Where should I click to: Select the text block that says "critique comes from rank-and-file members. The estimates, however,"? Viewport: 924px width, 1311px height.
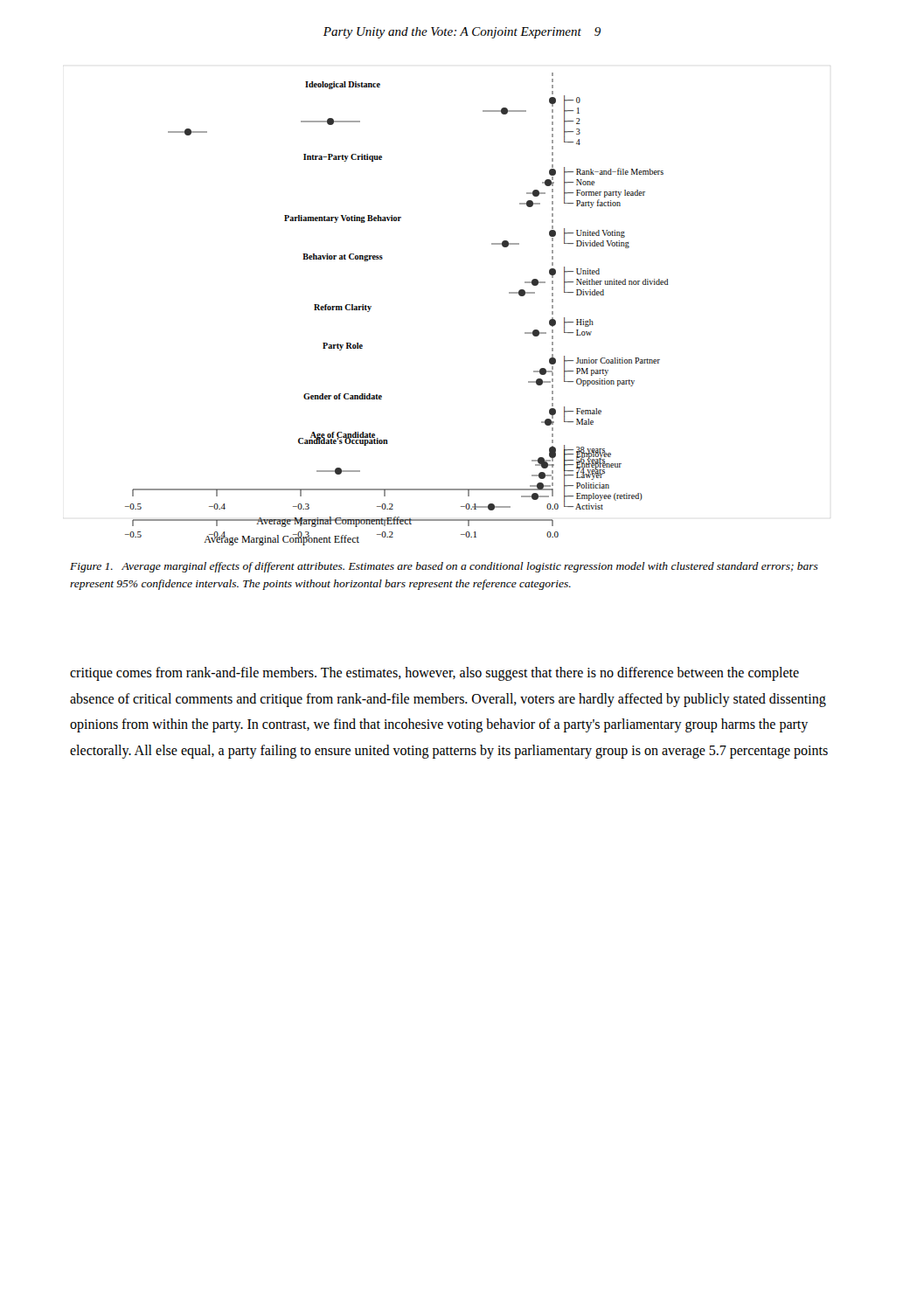click(x=449, y=711)
